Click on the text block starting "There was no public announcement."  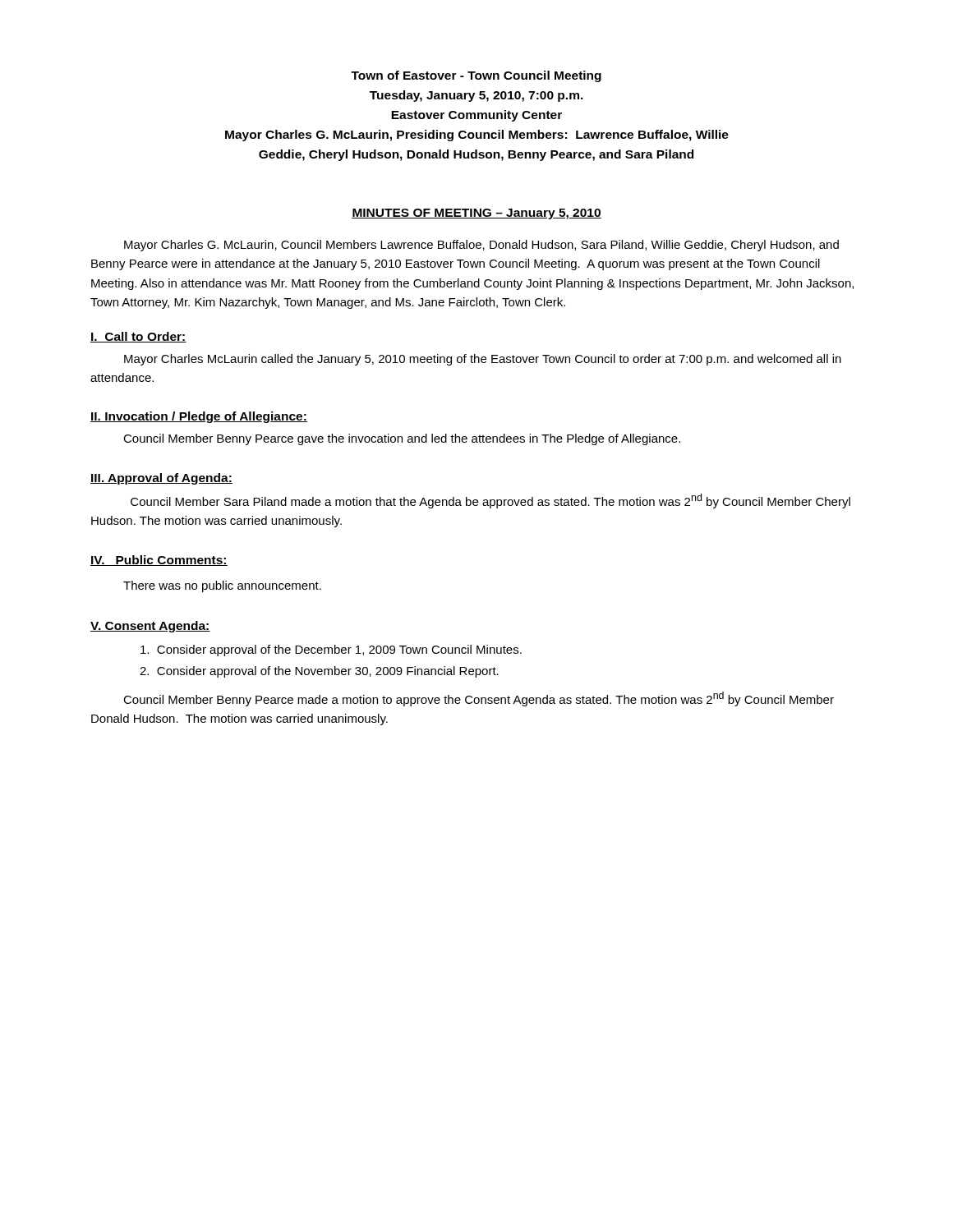click(x=223, y=586)
